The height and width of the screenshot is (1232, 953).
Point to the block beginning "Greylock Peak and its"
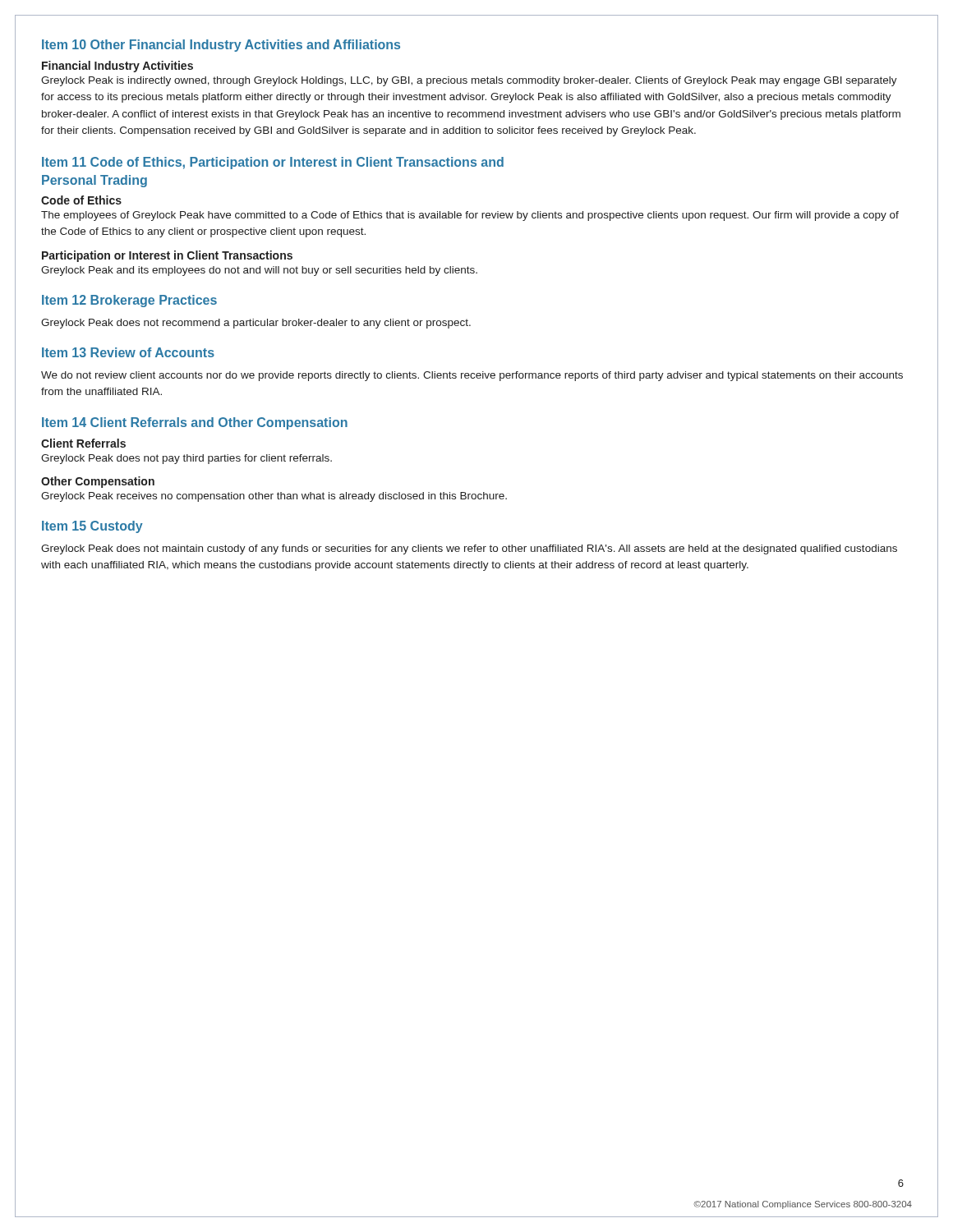tap(260, 270)
